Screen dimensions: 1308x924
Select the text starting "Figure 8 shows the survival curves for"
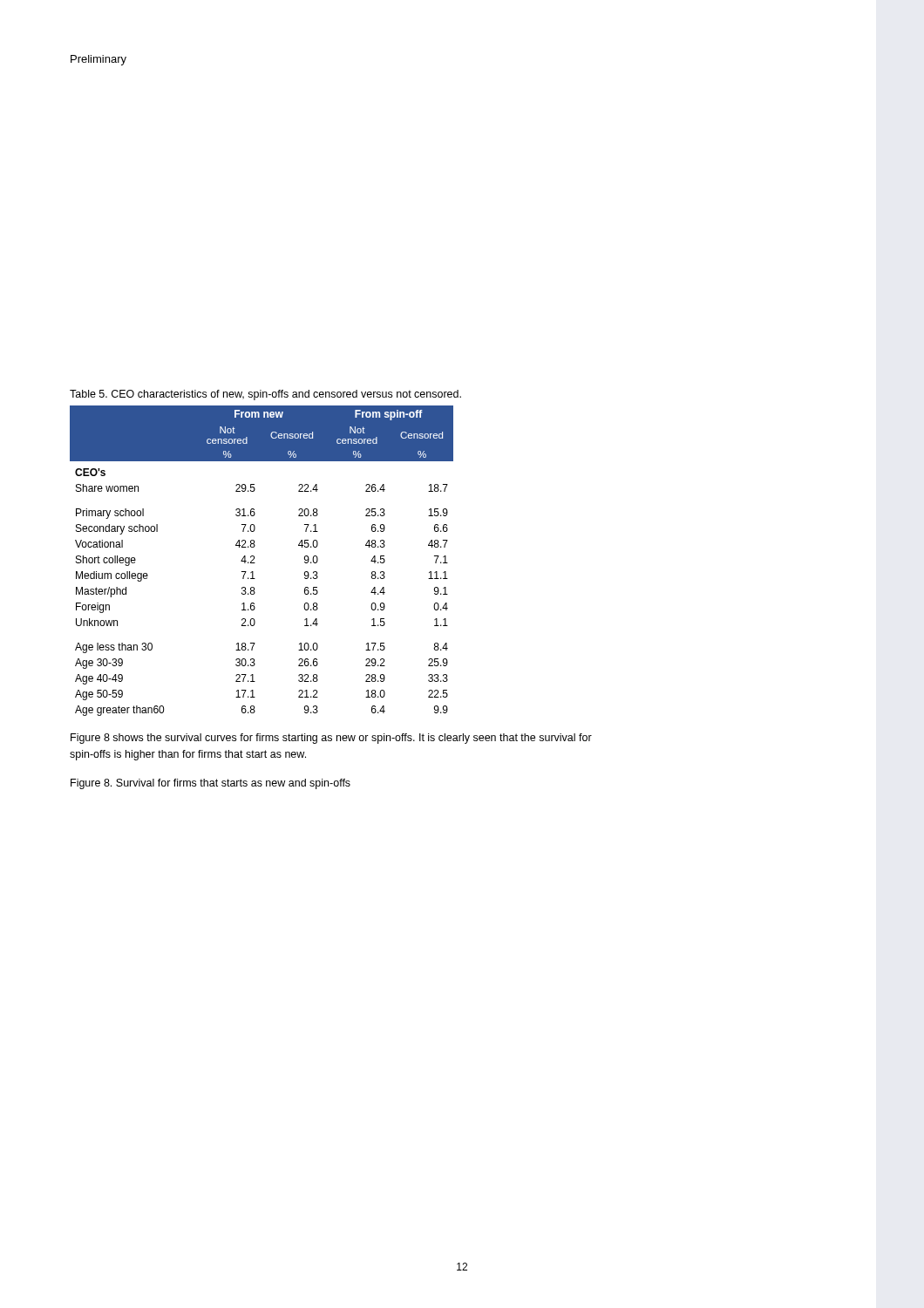(x=331, y=746)
